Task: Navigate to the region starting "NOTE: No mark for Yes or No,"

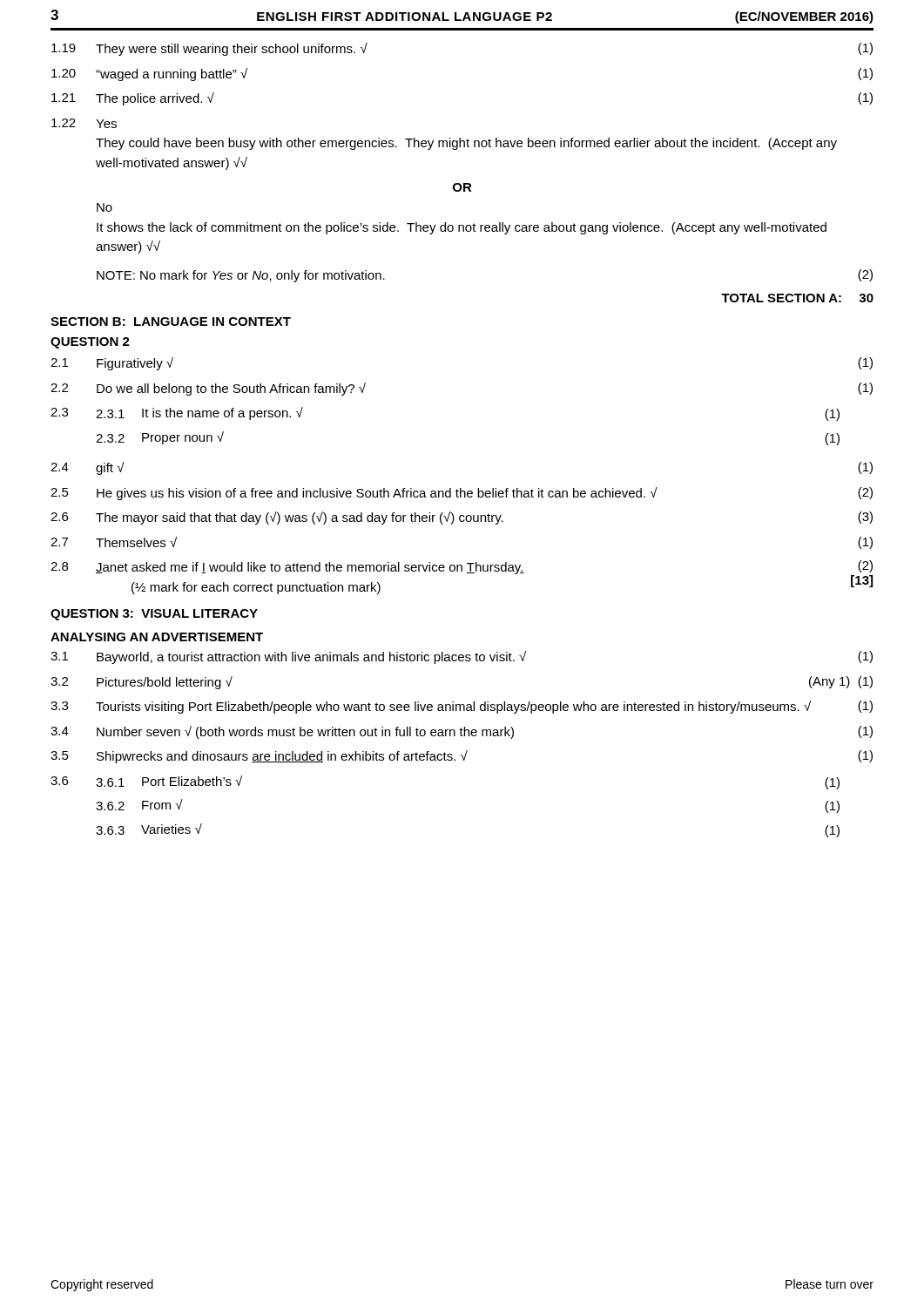Action: pos(239,274)
